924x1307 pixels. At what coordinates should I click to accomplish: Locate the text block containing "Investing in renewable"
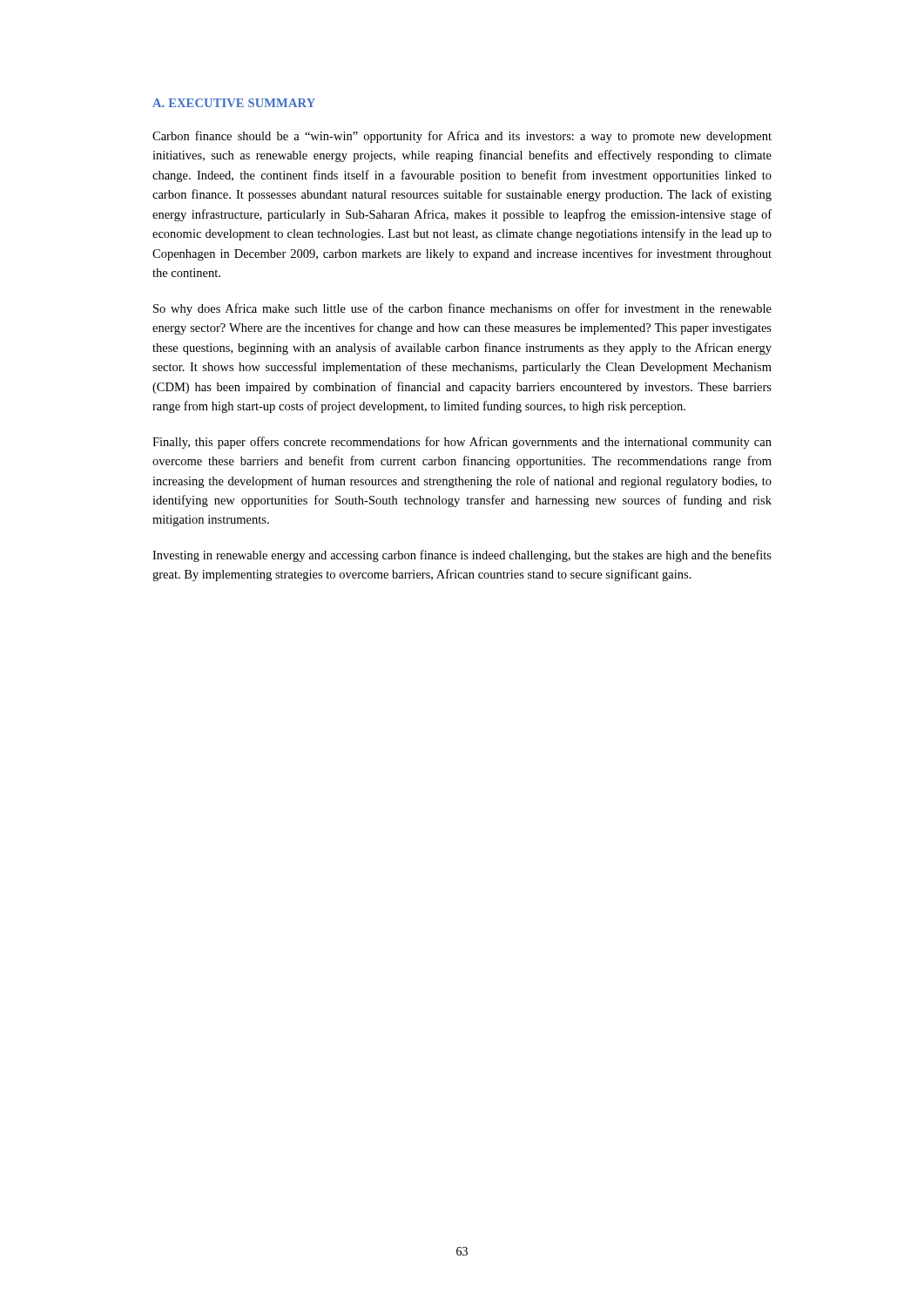(462, 565)
